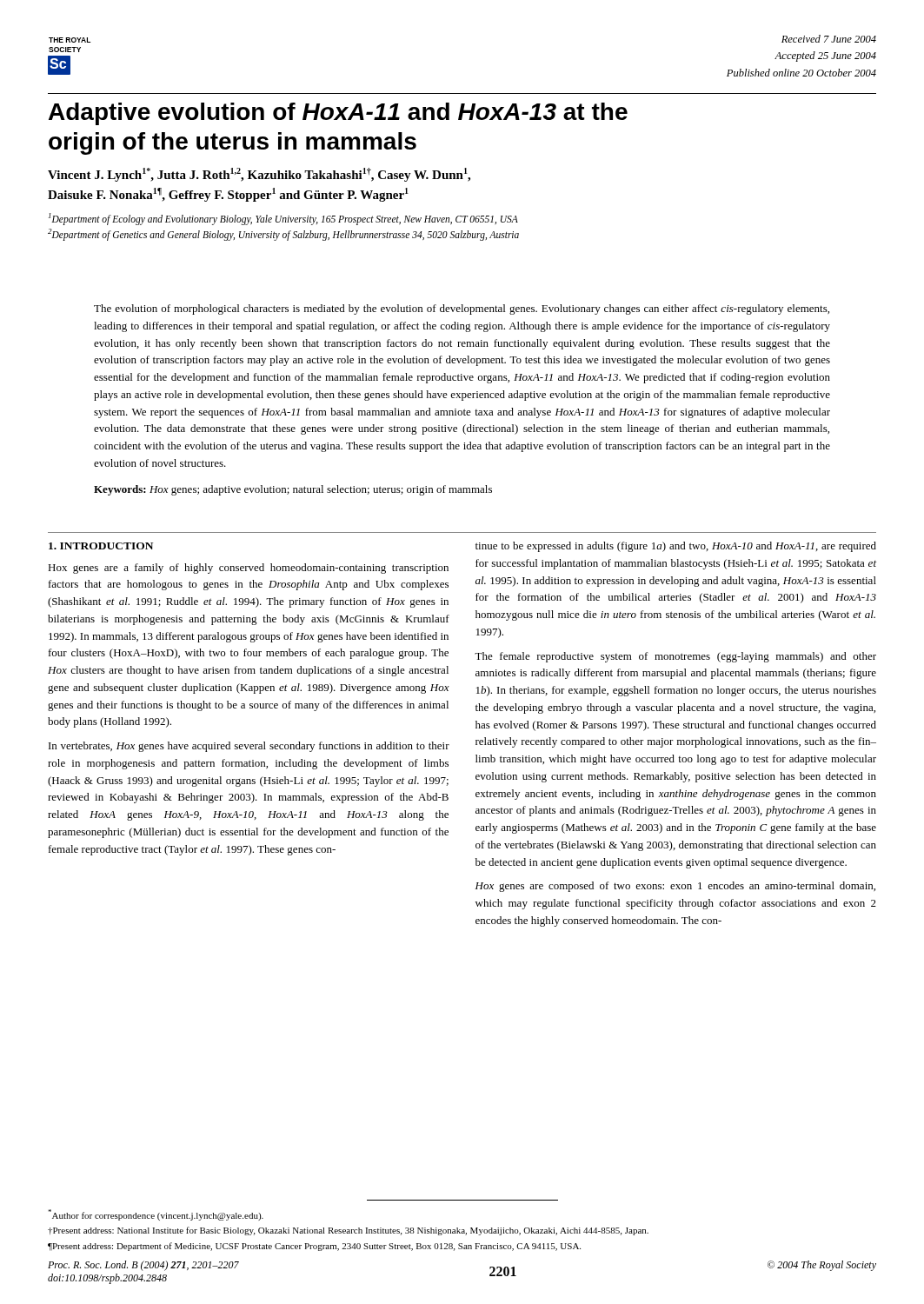The image size is (924, 1304).
Task: Click the passage that begins "1Department of Ecology and Evolutionary Biology, Yale University,"
Action: [283, 226]
